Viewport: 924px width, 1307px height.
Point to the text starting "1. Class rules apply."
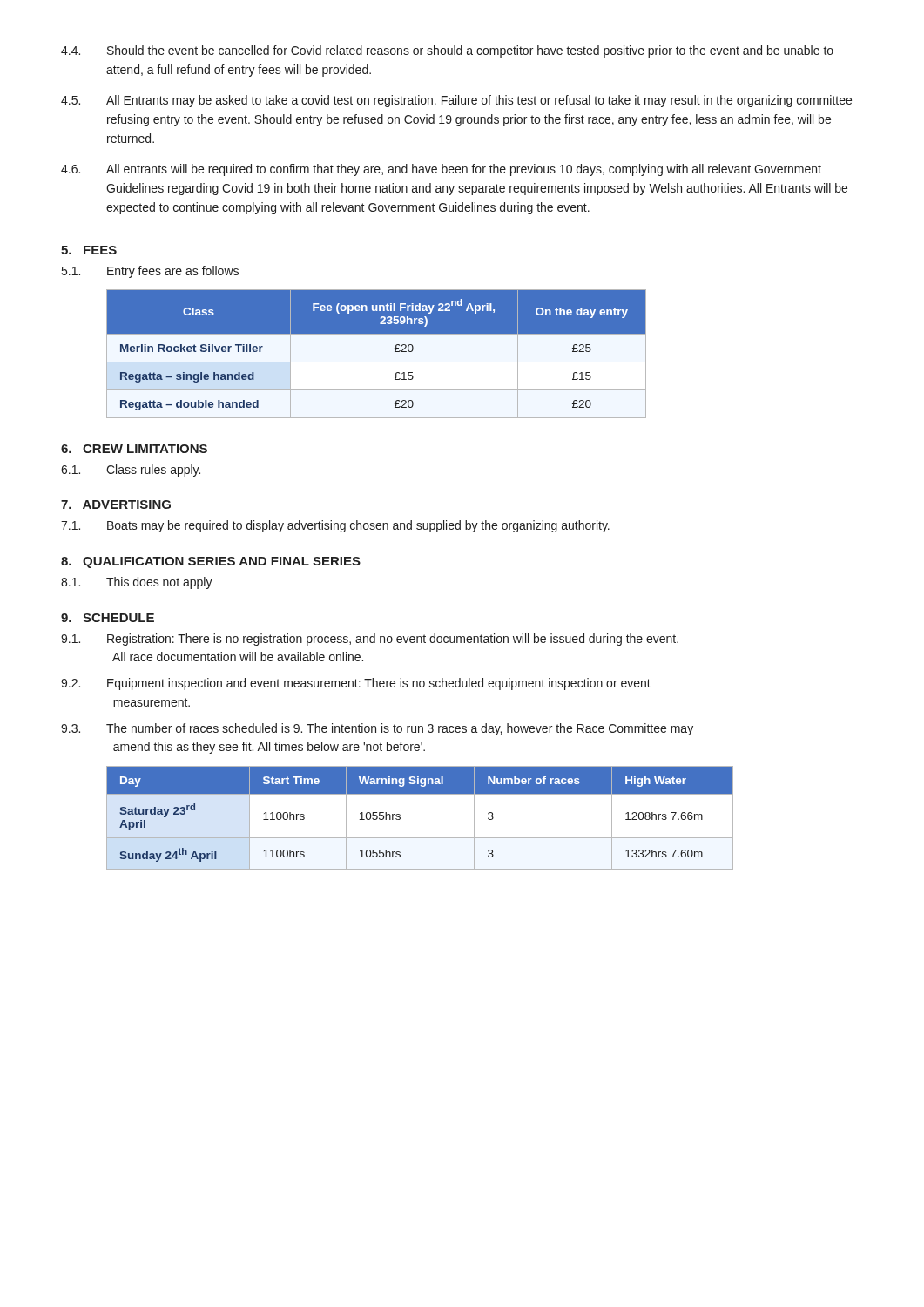pyautogui.click(x=131, y=471)
